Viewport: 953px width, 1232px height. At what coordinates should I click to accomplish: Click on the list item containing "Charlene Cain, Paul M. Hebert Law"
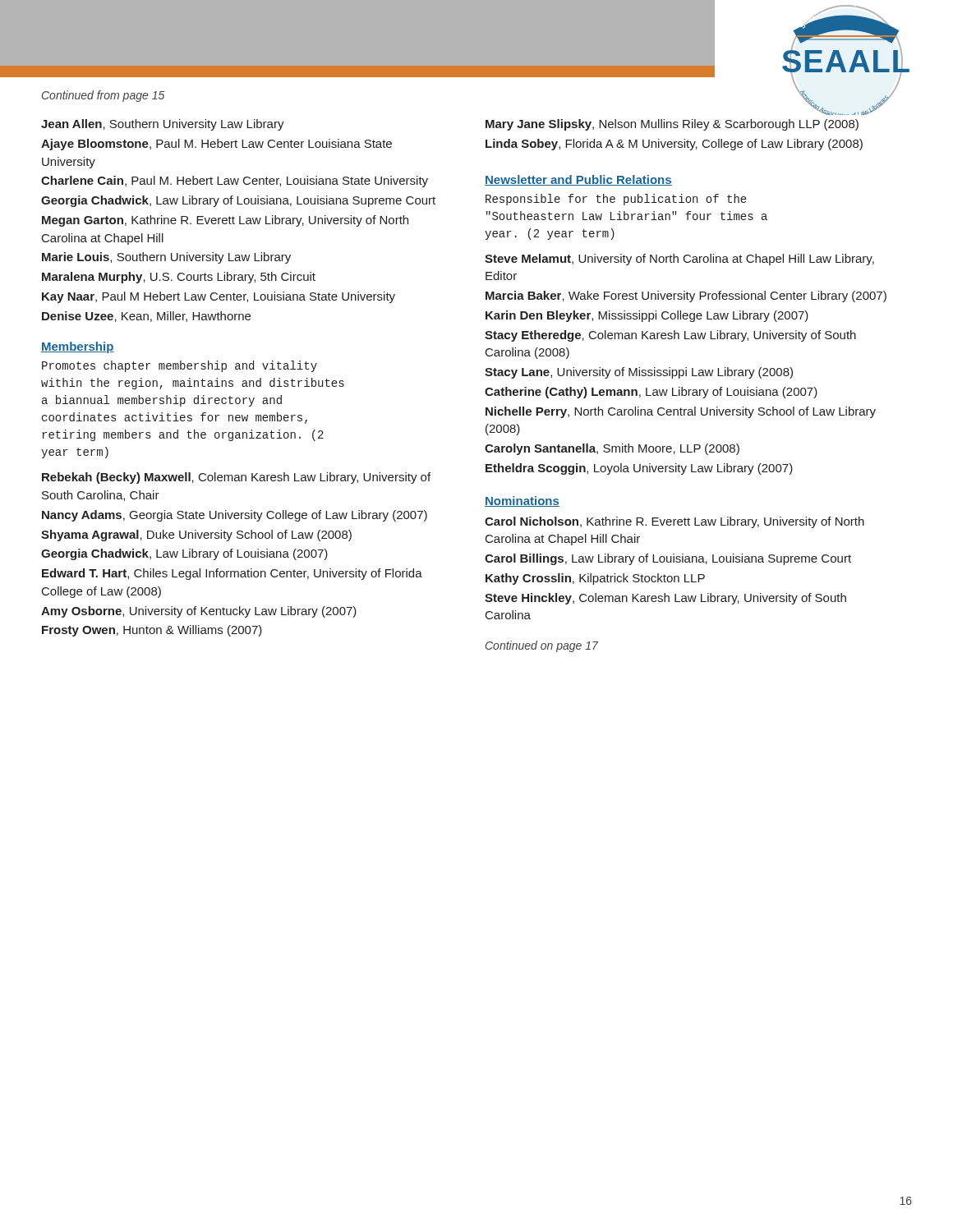(x=235, y=180)
